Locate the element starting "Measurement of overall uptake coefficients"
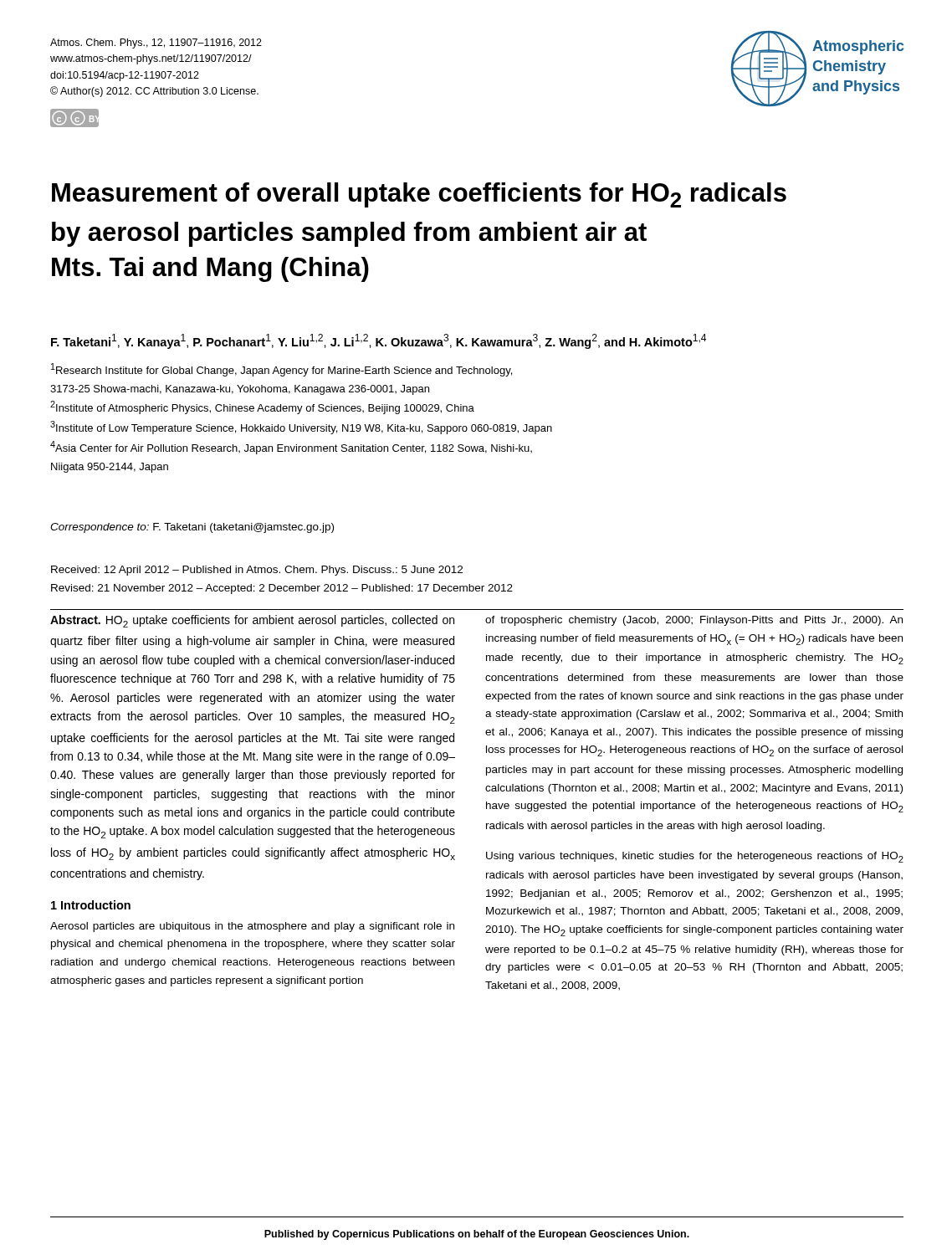This screenshot has width=952, height=1255. 477,230
